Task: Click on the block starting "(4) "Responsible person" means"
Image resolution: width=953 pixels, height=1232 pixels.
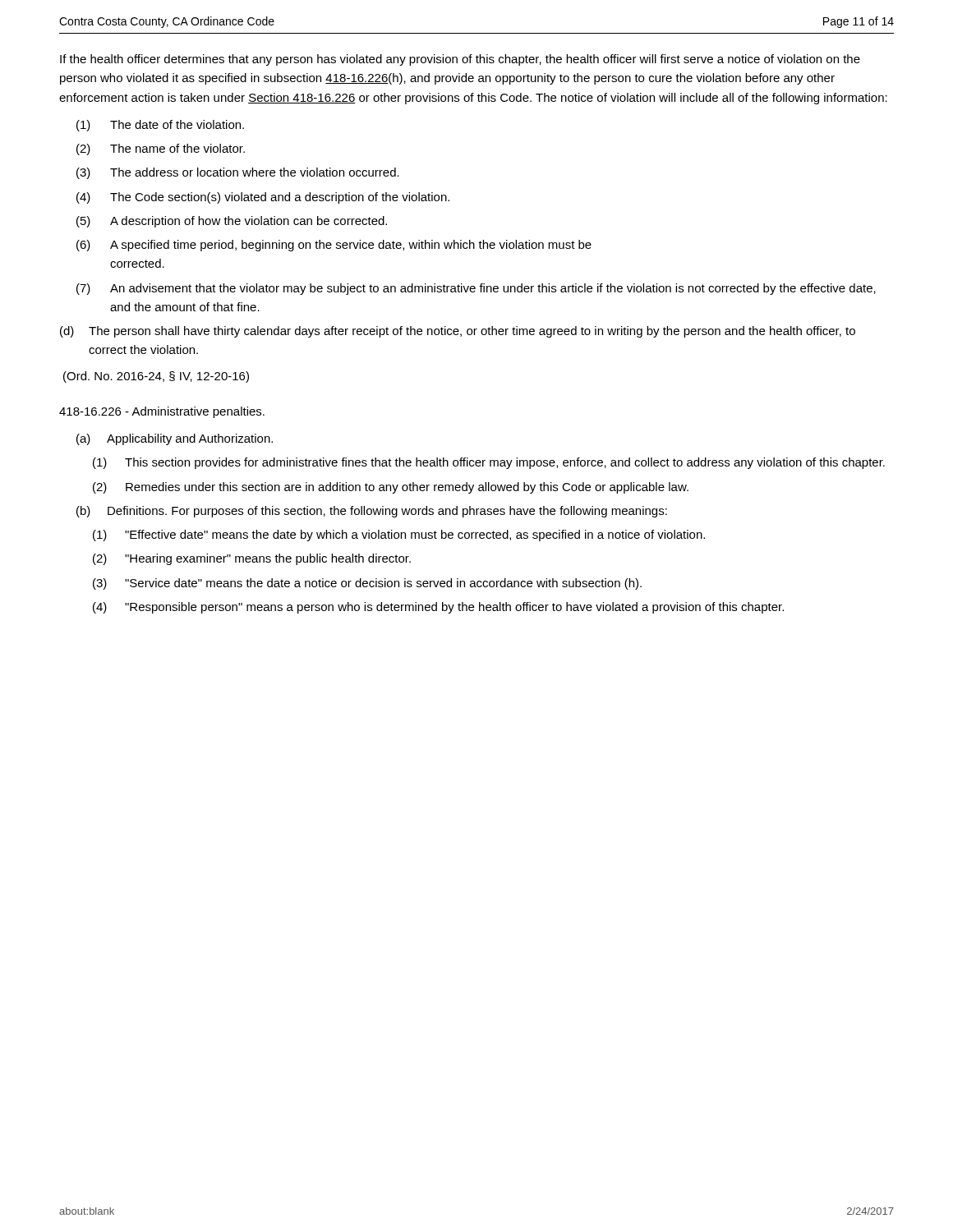Action: (x=493, y=606)
